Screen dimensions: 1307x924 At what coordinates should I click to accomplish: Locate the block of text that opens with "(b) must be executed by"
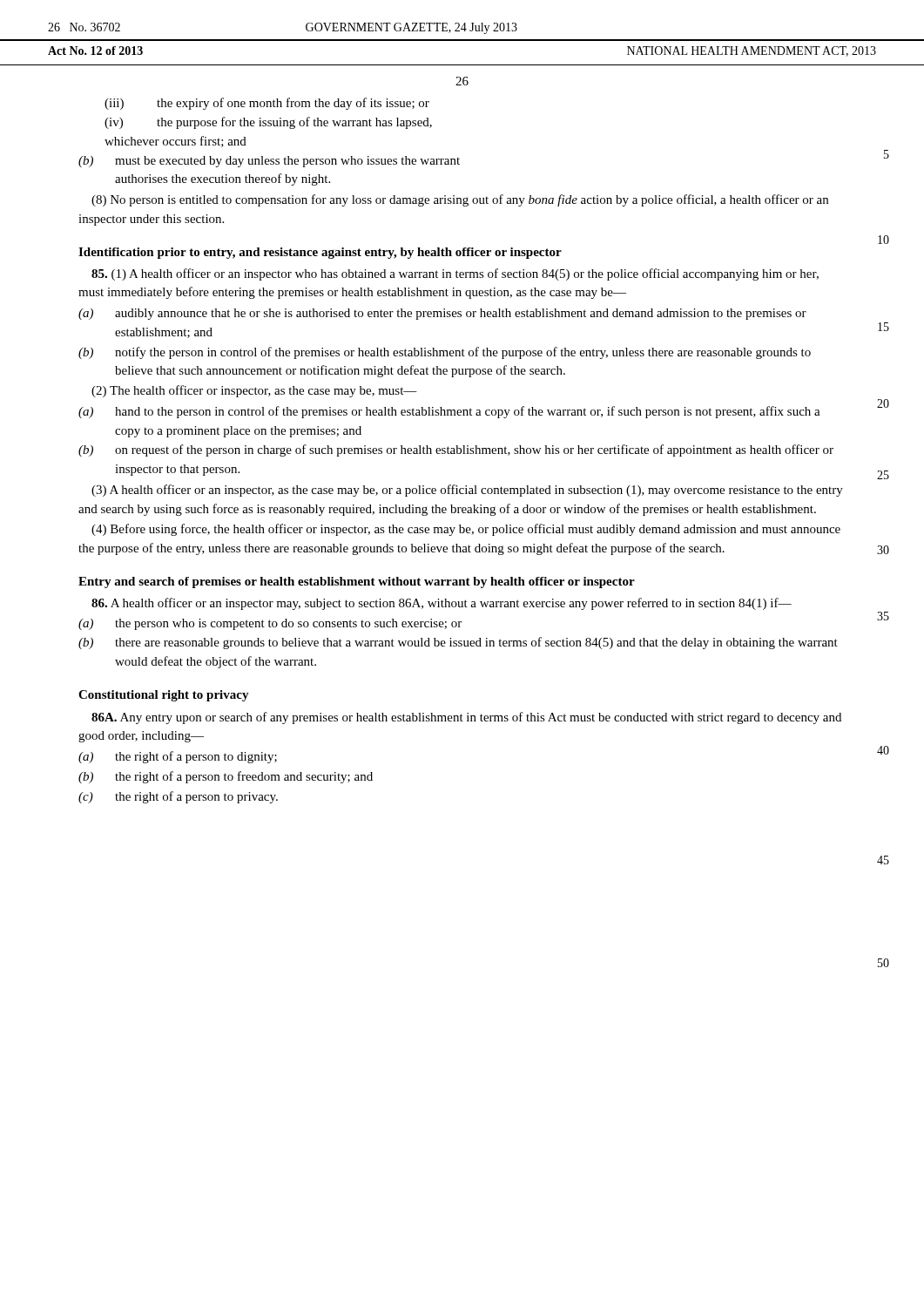coord(269,170)
